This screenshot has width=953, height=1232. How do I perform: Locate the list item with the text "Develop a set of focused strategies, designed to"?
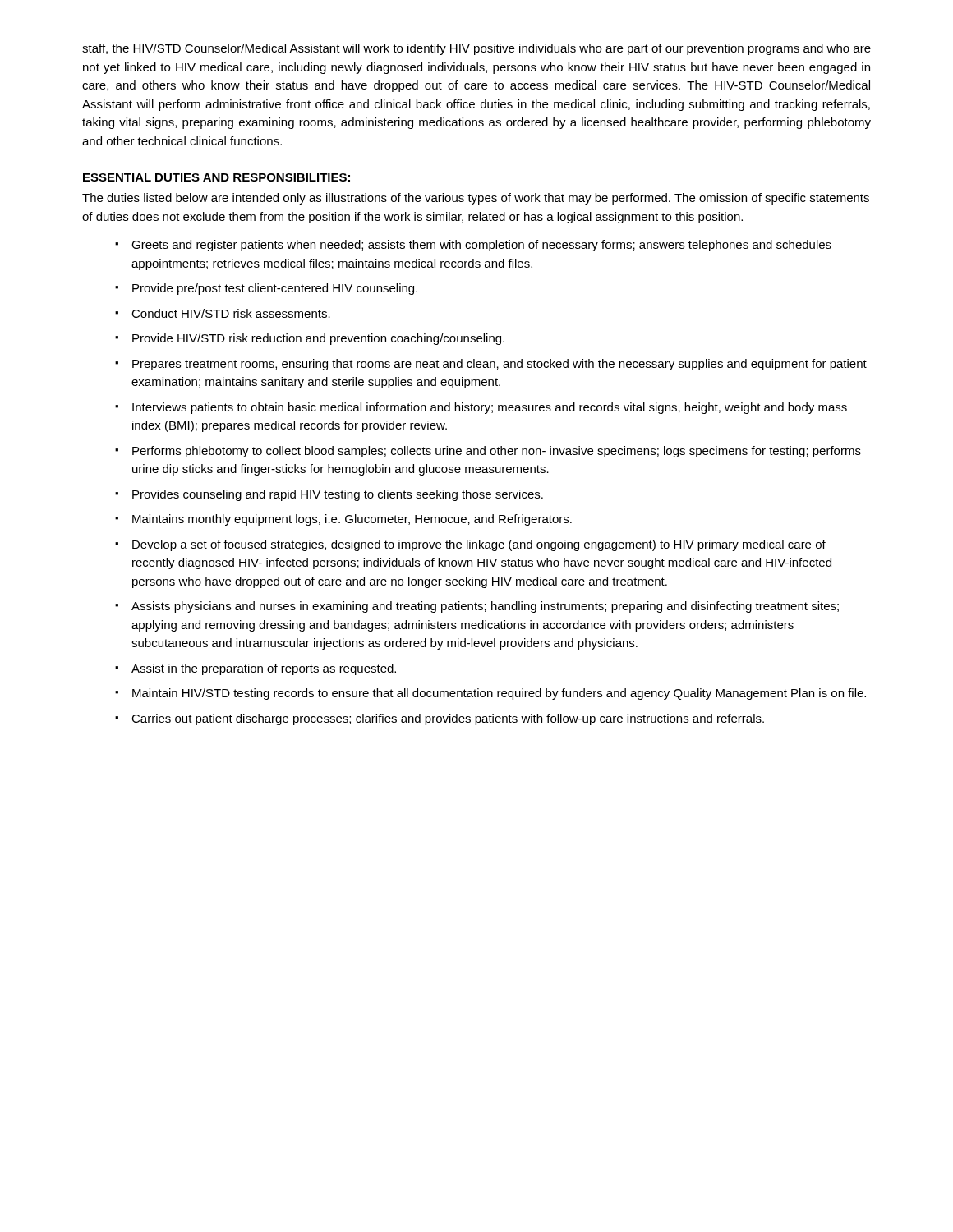pyautogui.click(x=482, y=562)
